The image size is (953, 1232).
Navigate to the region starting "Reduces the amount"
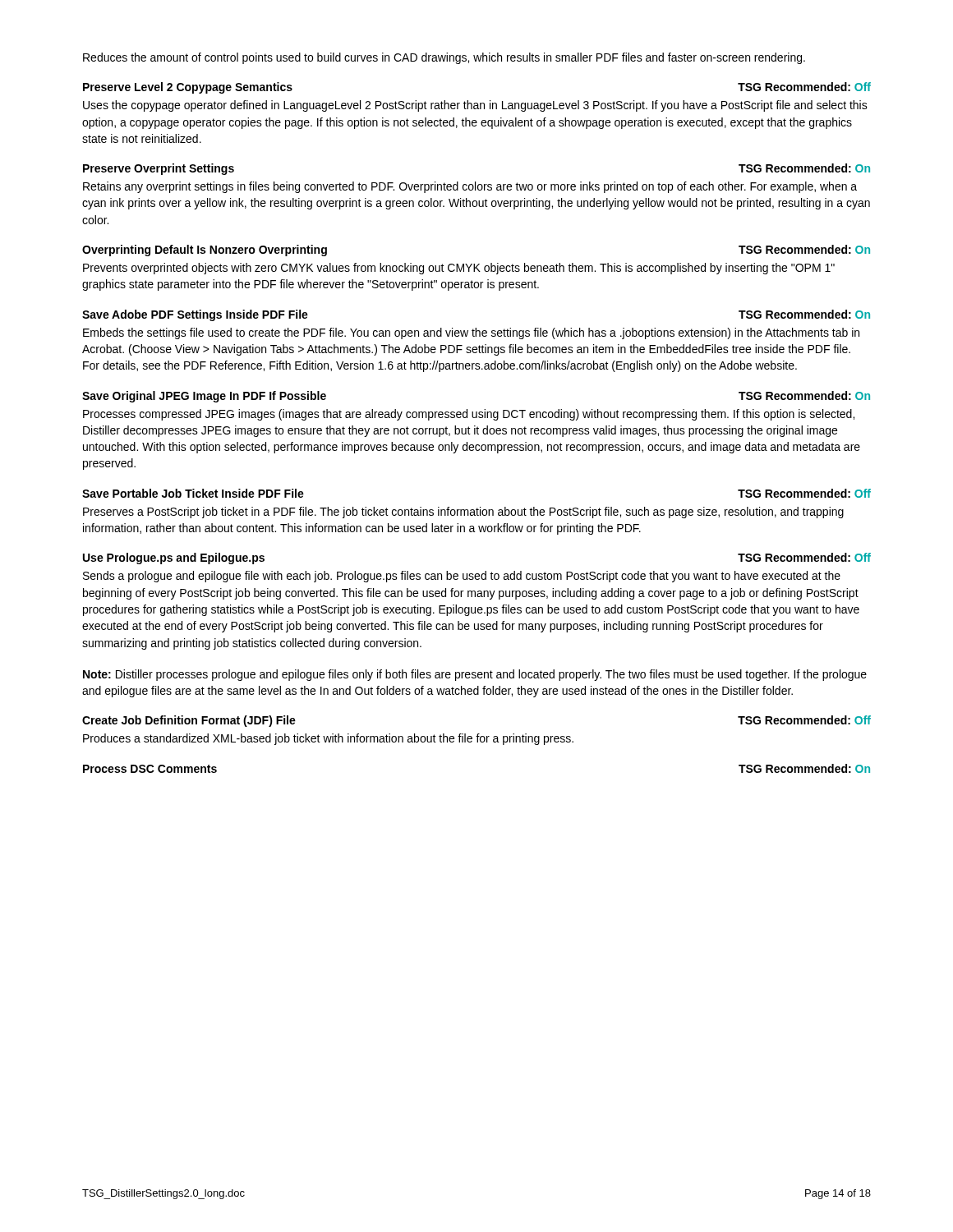pyautogui.click(x=444, y=57)
